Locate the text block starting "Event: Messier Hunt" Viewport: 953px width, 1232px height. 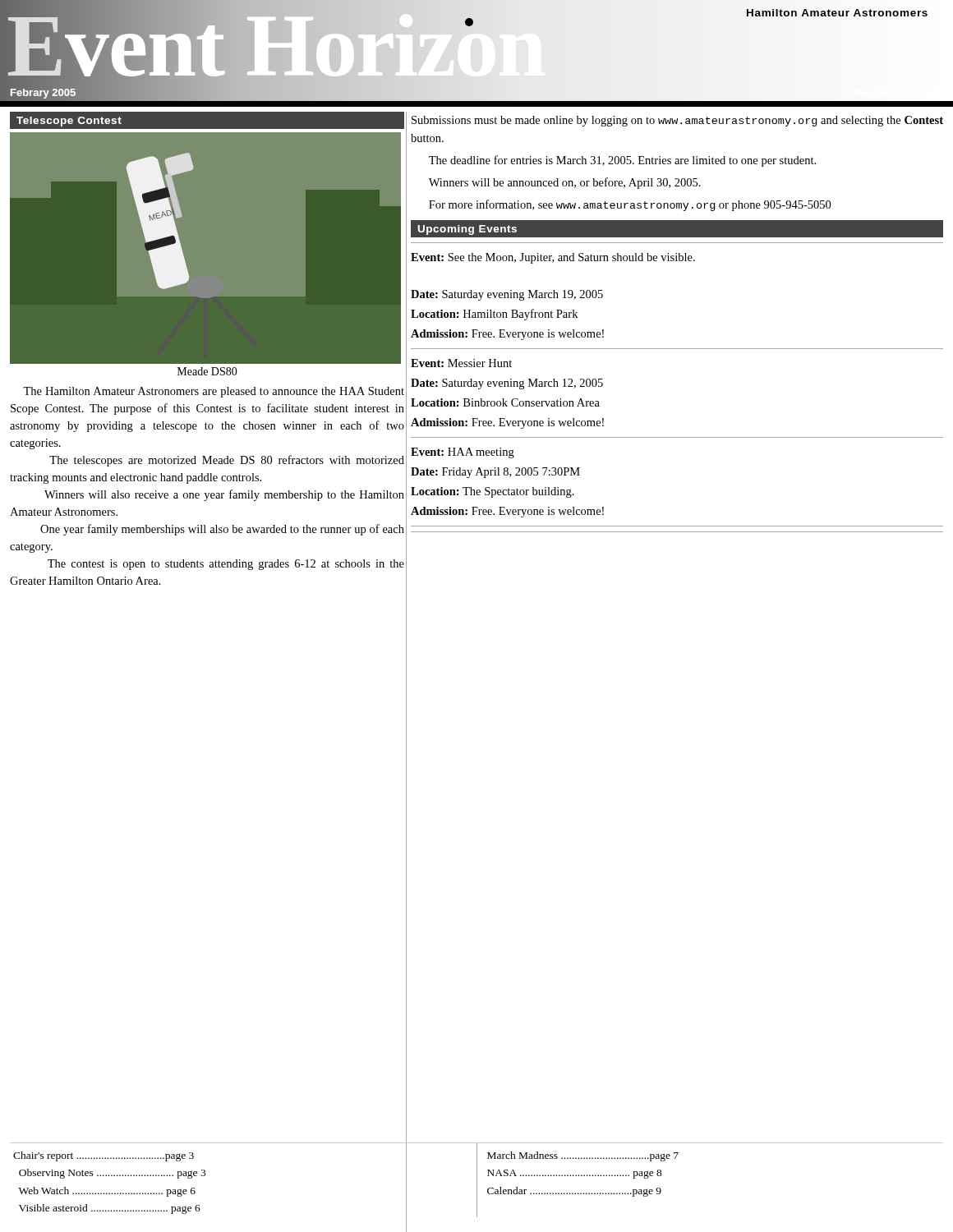[x=461, y=363]
